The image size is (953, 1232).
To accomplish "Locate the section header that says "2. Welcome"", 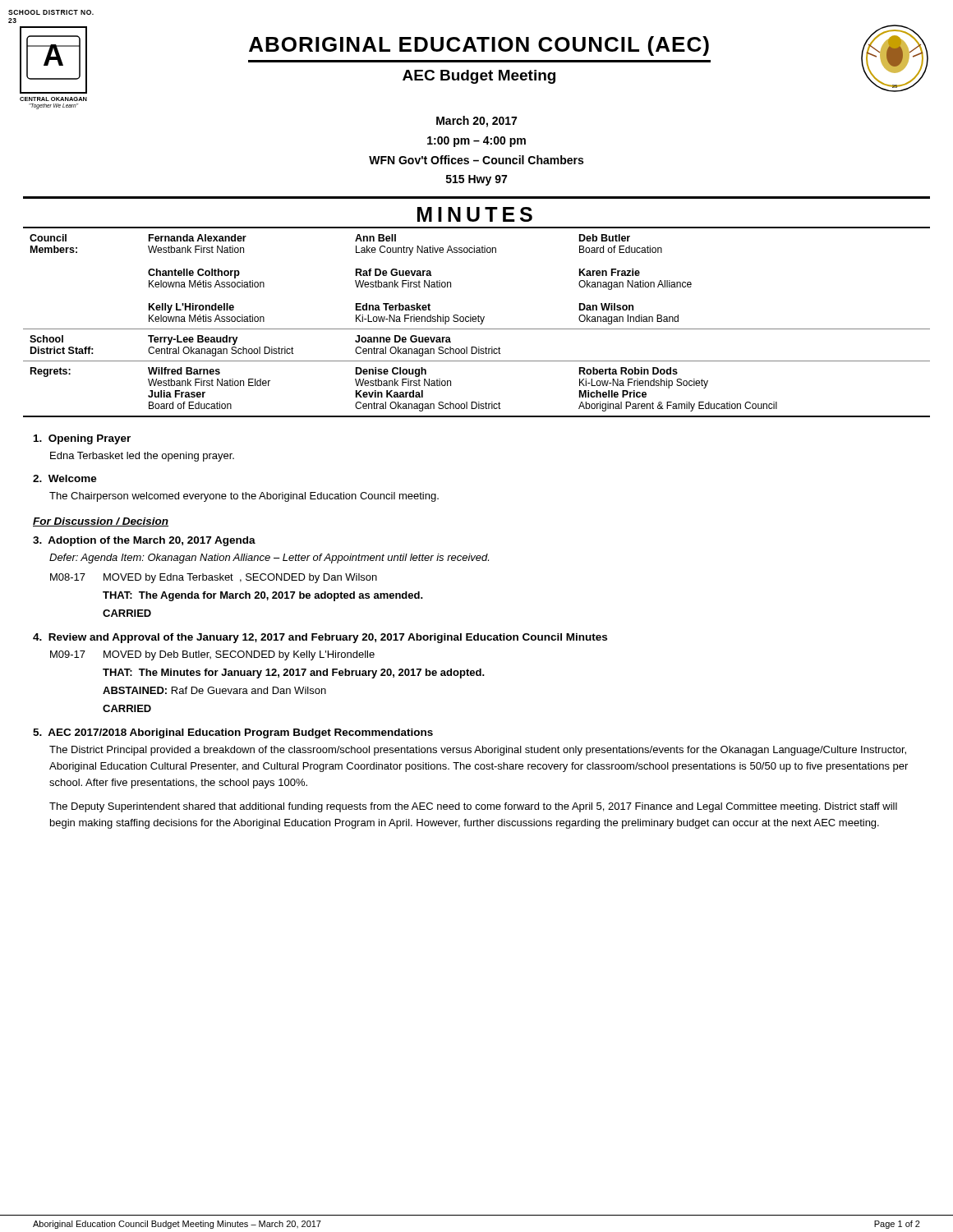I will click(65, 478).
